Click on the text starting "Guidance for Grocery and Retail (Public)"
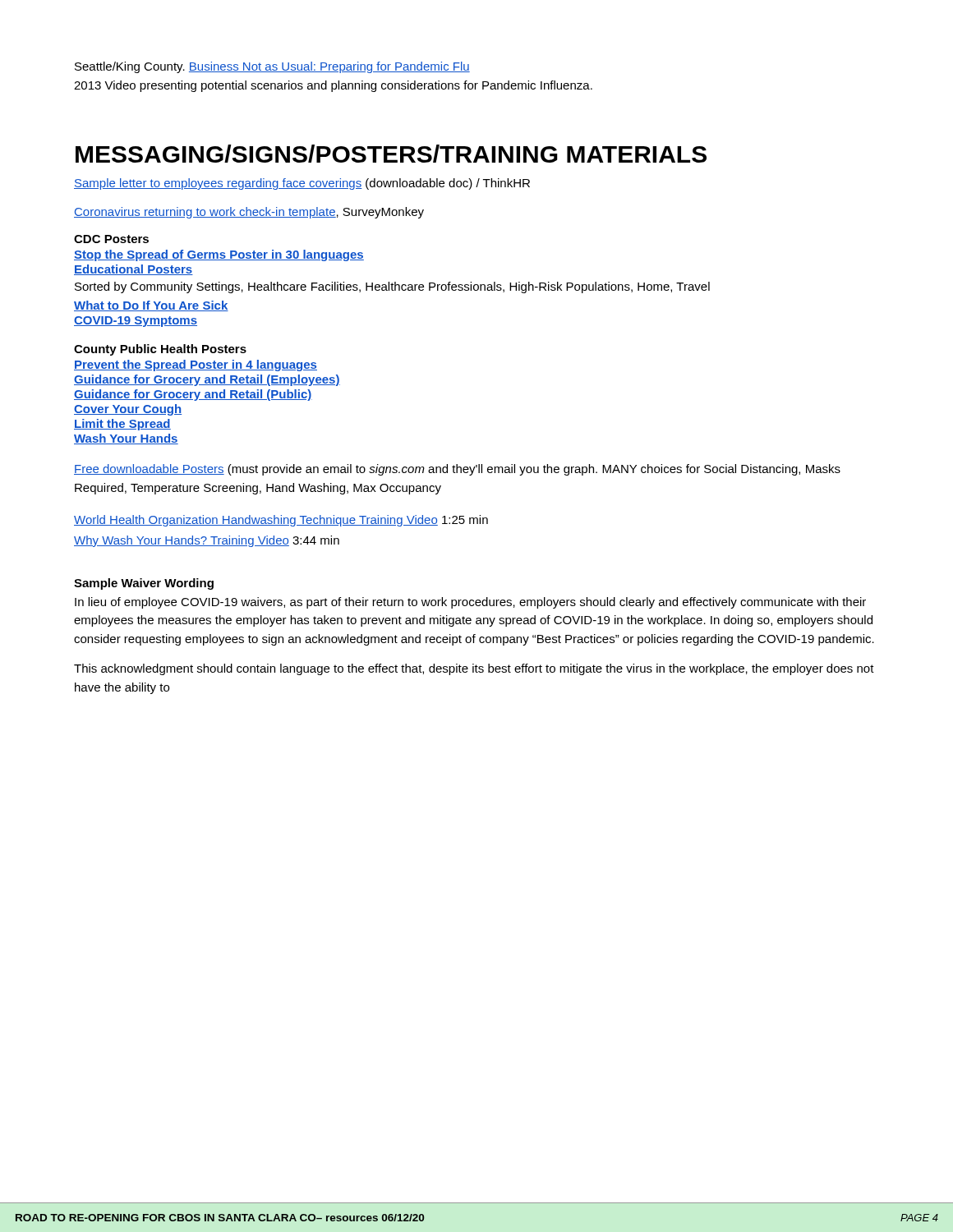The height and width of the screenshot is (1232, 953). click(193, 394)
